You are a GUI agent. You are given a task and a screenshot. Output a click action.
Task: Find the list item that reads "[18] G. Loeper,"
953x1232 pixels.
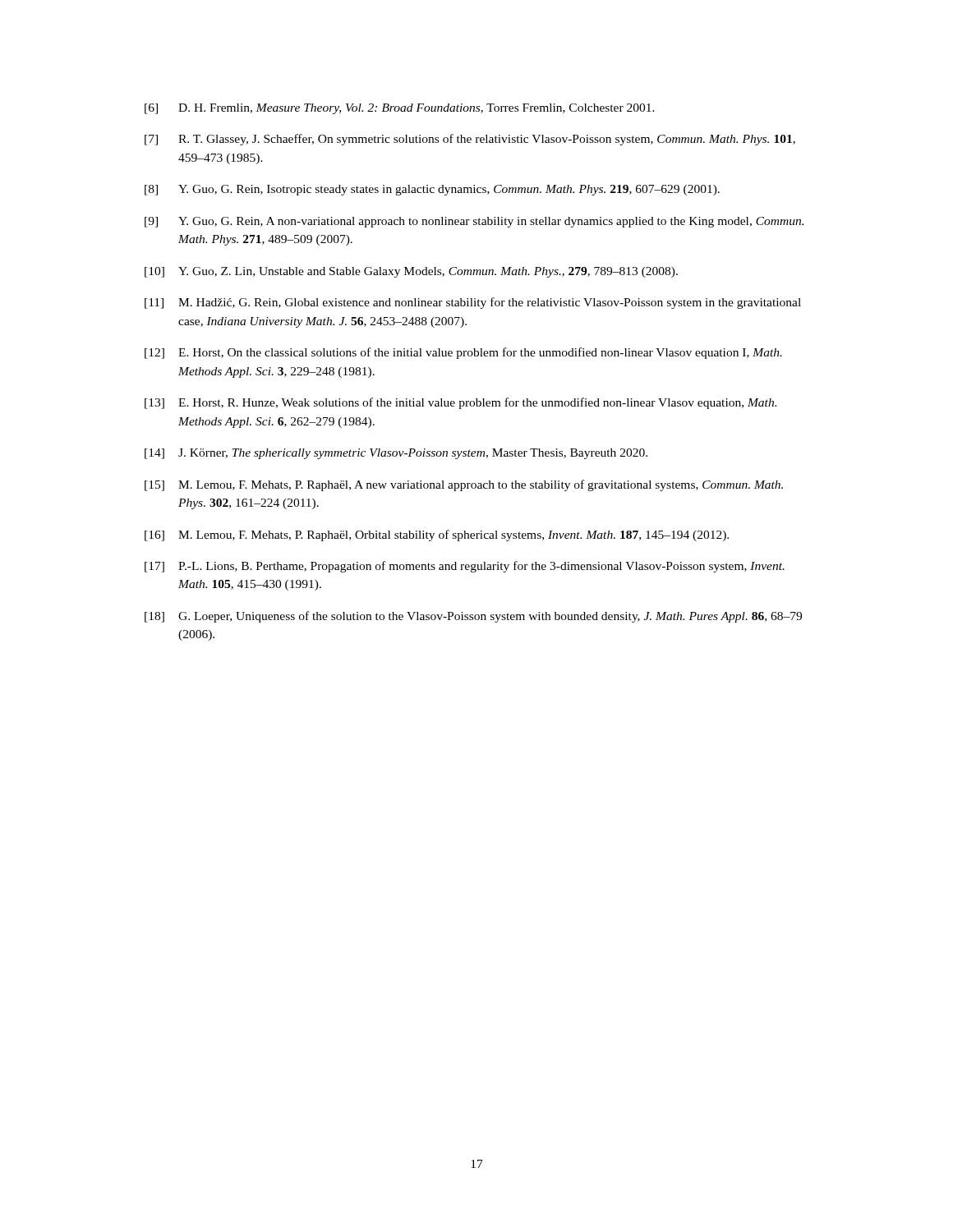pyautogui.click(x=476, y=625)
